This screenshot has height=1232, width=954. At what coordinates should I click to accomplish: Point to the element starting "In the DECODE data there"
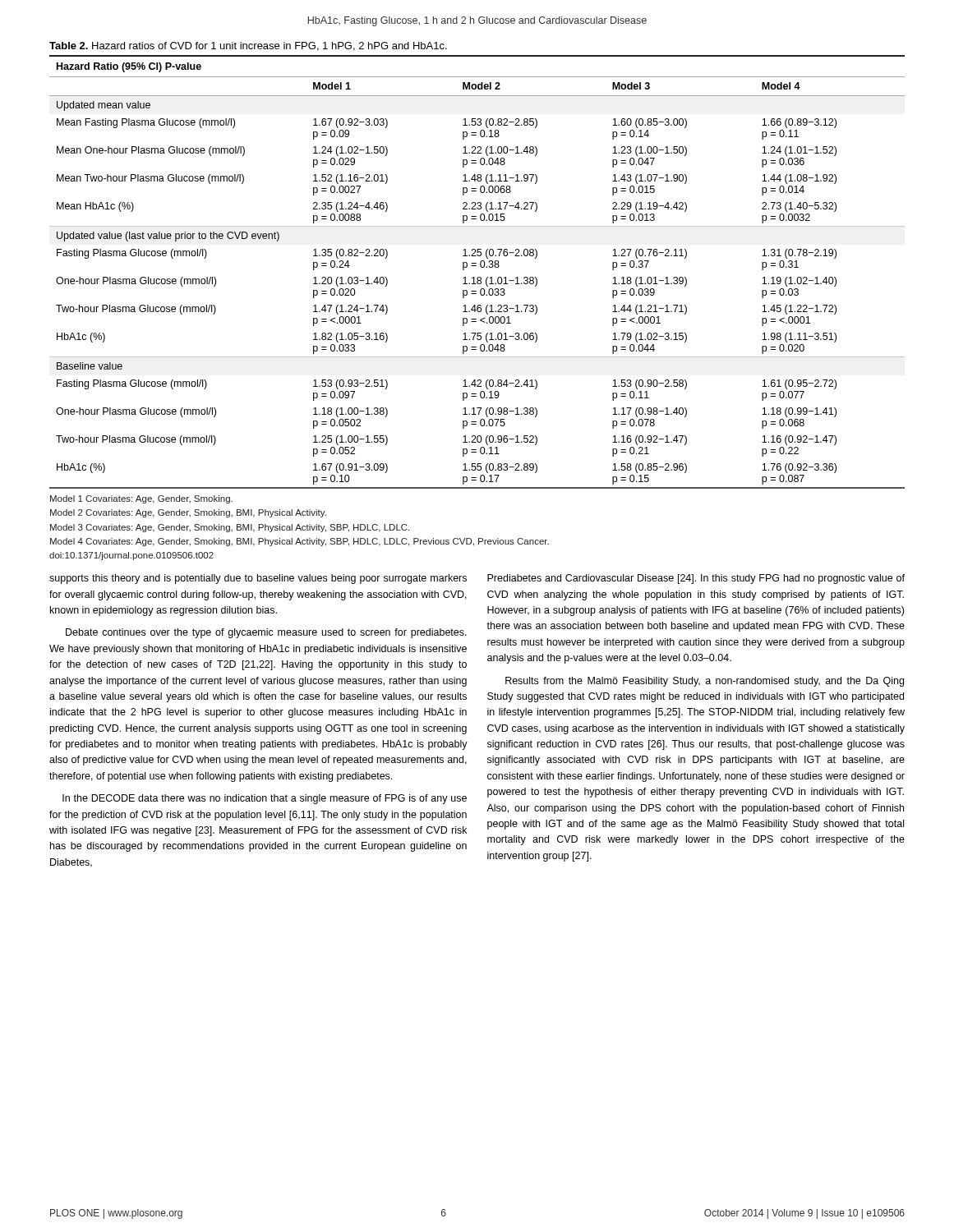tap(258, 830)
